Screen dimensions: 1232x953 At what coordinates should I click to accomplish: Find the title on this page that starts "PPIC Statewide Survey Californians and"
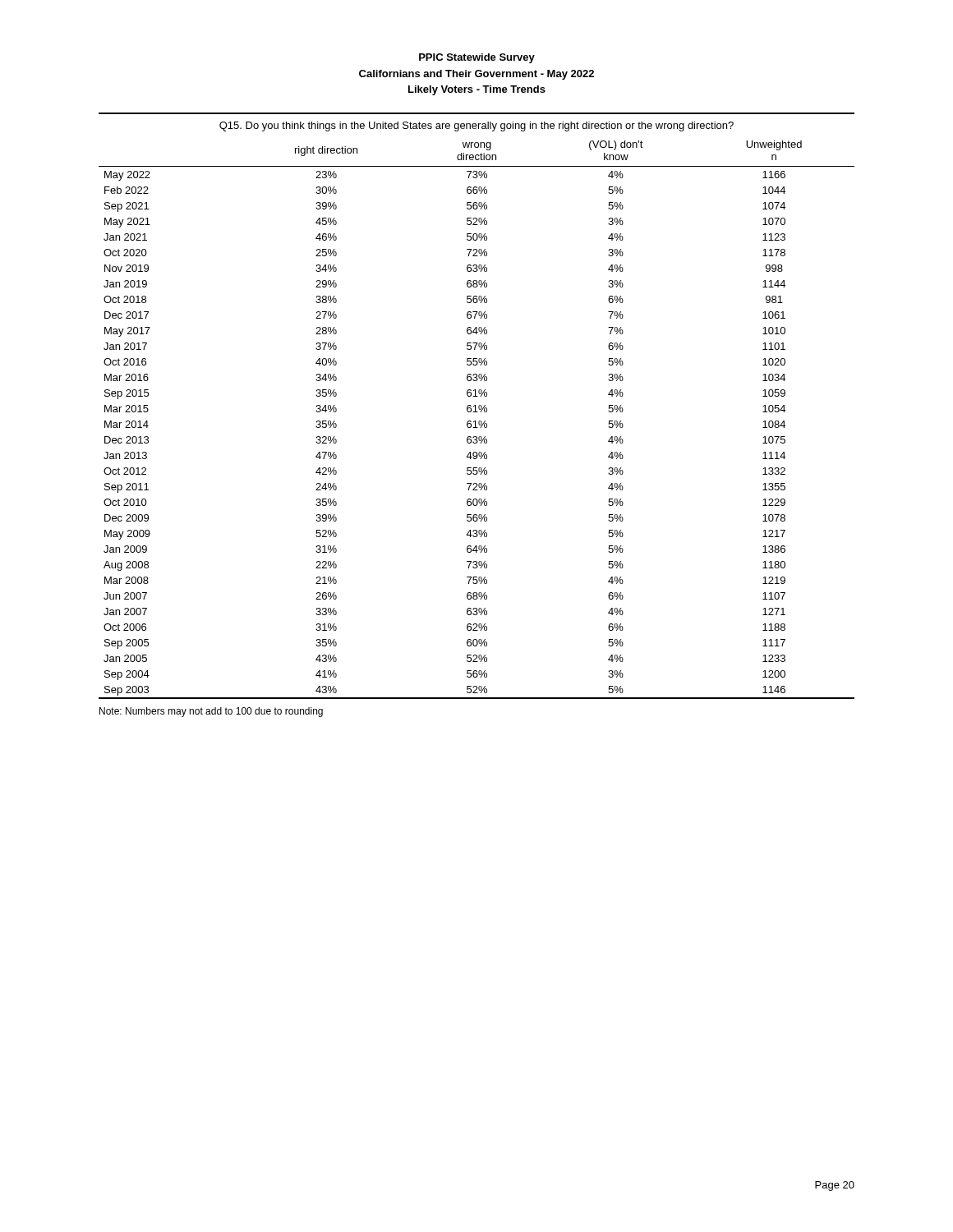(x=476, y=73)
